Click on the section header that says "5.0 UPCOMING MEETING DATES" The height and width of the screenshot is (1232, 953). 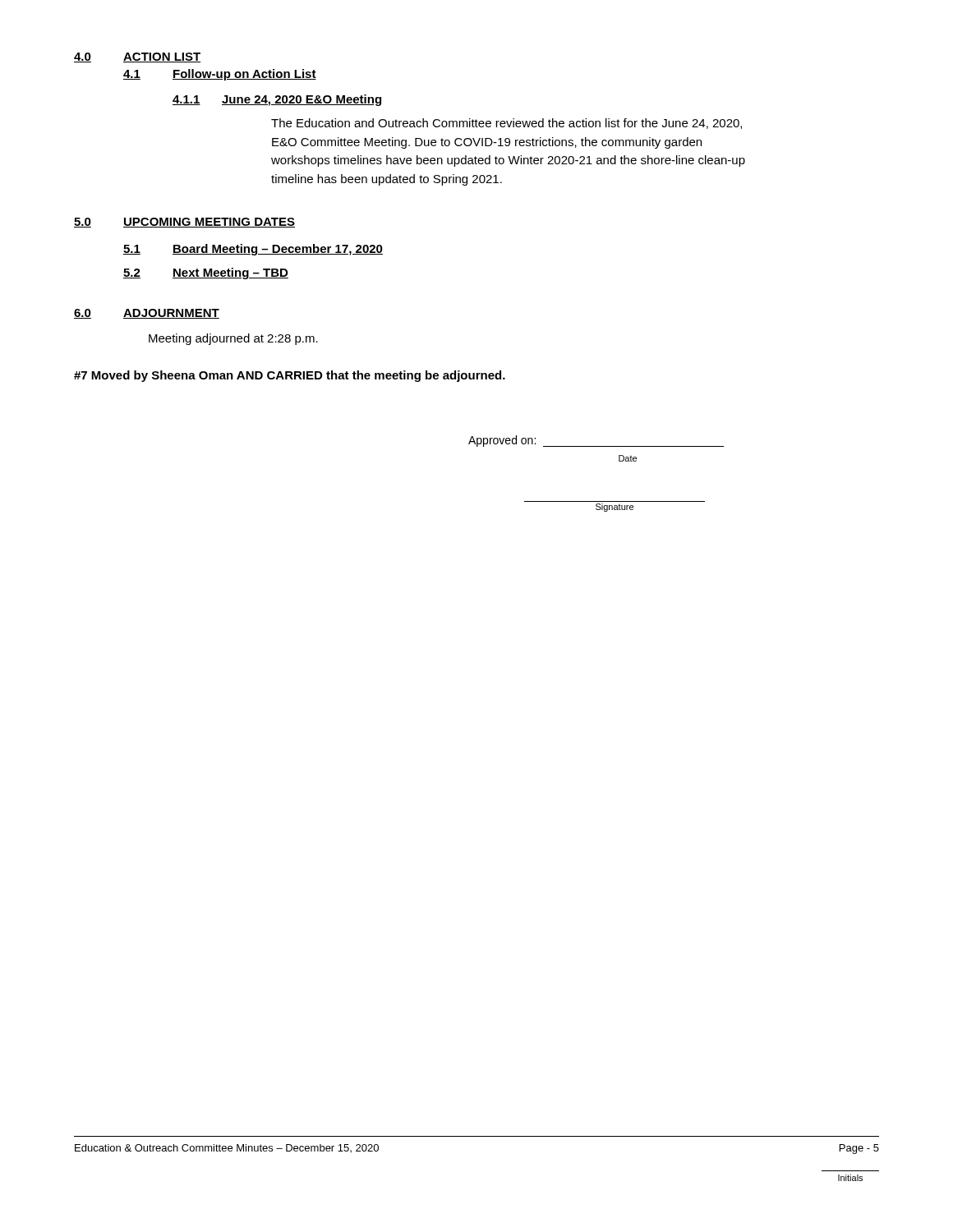point(184,221)
